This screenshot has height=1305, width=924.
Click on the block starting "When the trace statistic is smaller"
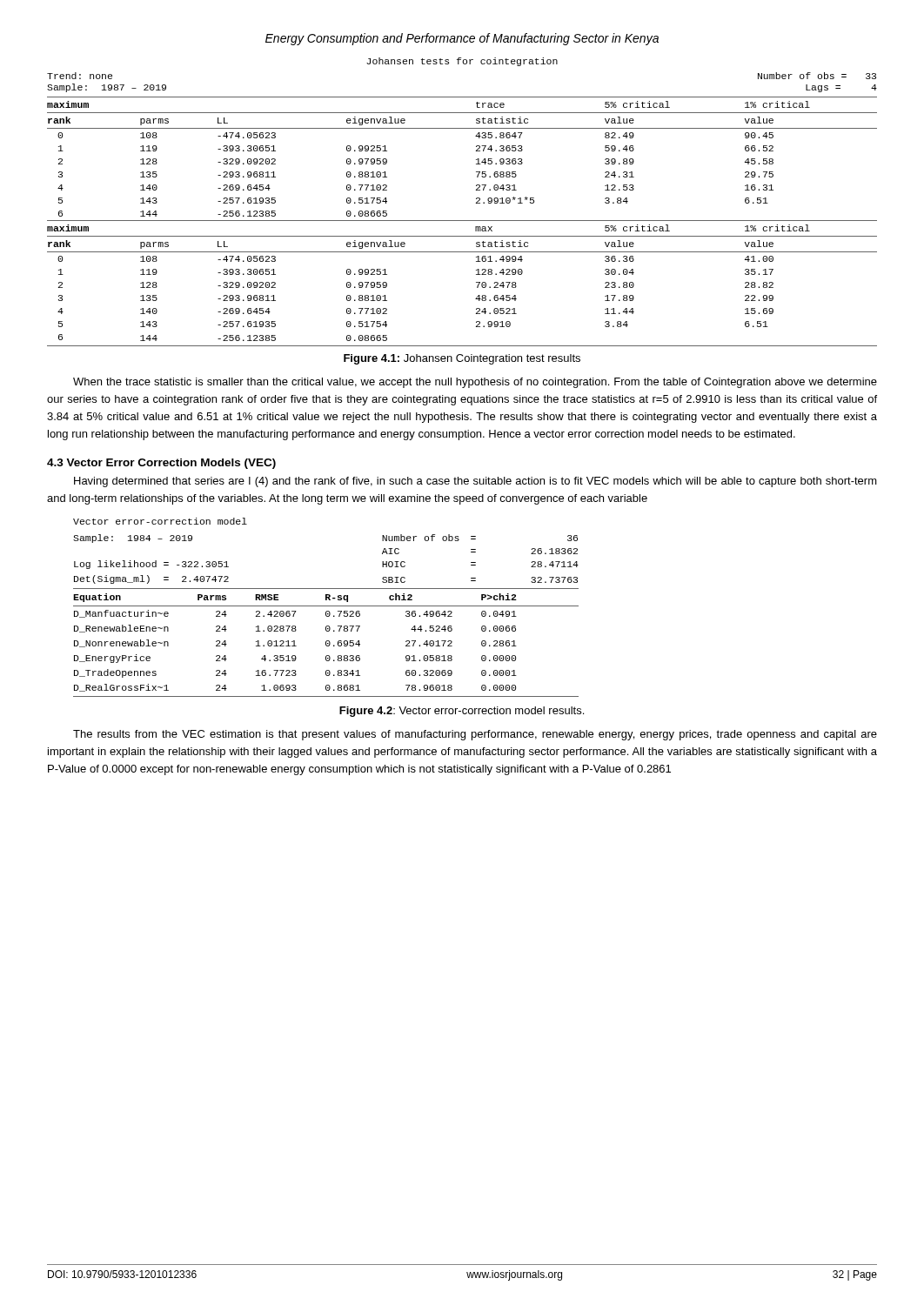462,408
